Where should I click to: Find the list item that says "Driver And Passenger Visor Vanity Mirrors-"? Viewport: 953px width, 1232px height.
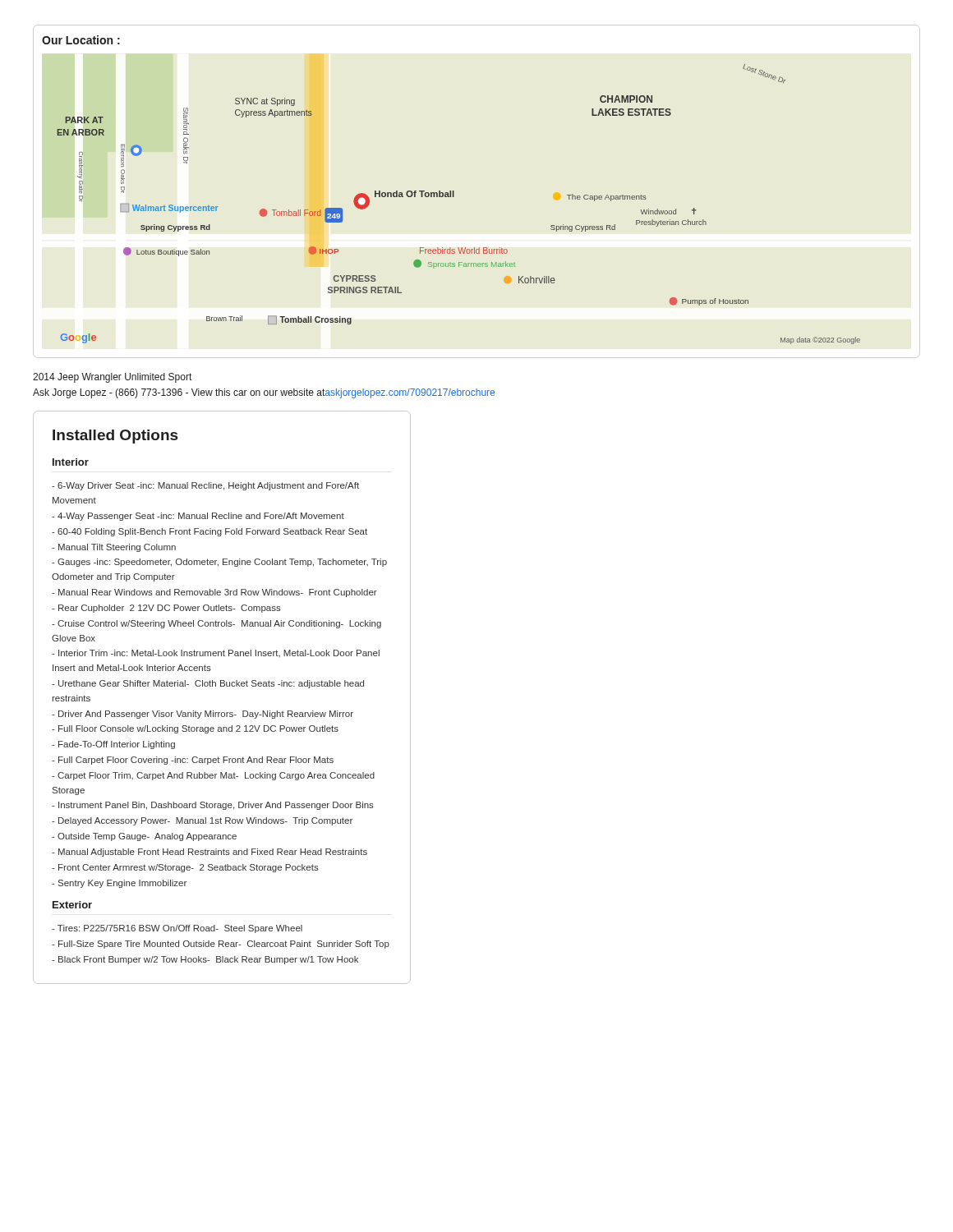(x=205, y=713)
